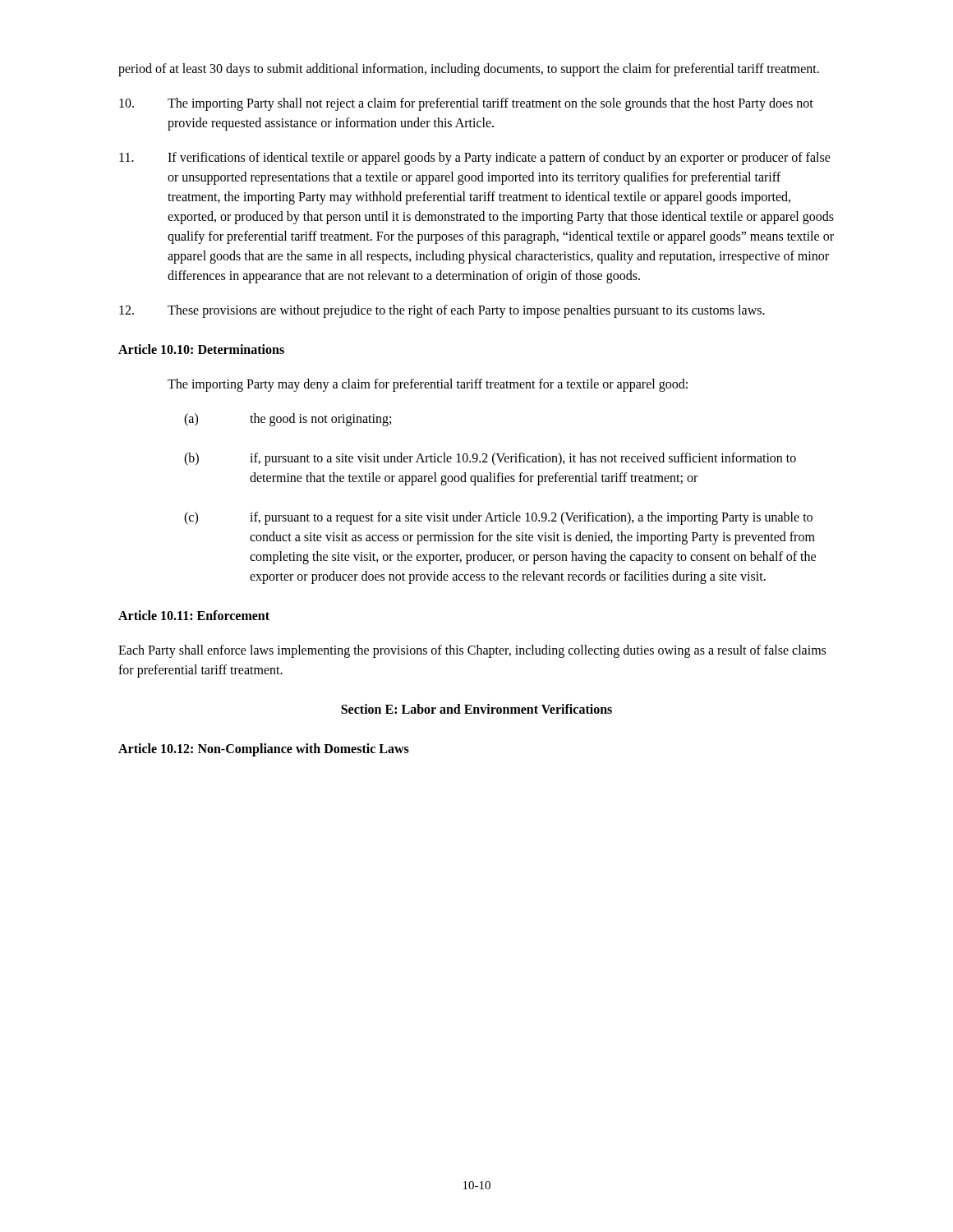This screenshot has width=953, height=1232.
Task: Click on the text block containing "If verifications of identical textile or"
Action: (x=476, y=217)
